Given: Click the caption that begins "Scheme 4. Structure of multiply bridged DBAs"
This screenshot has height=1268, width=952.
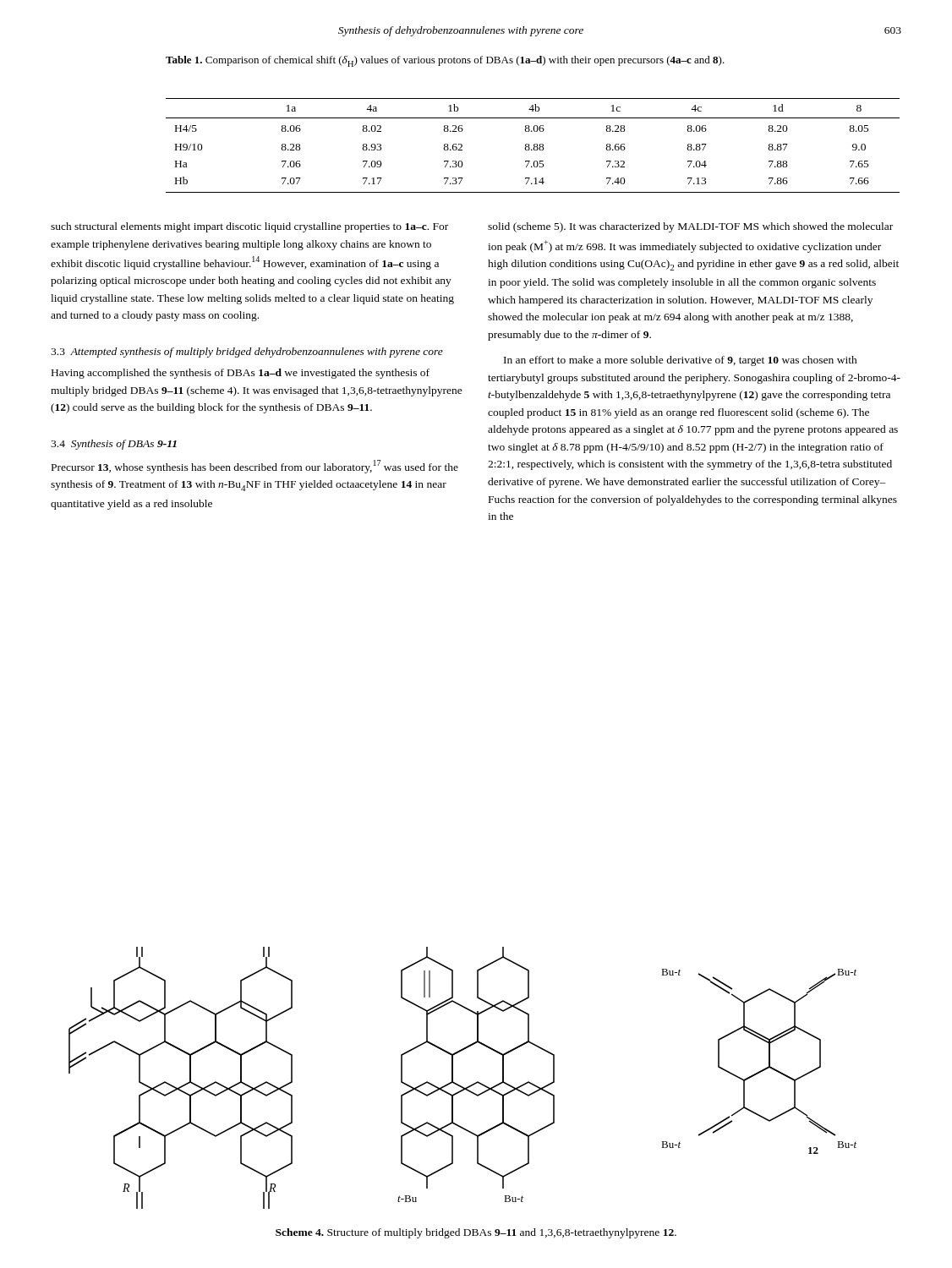Looking at the screenshot, I should click(476, 1232).
